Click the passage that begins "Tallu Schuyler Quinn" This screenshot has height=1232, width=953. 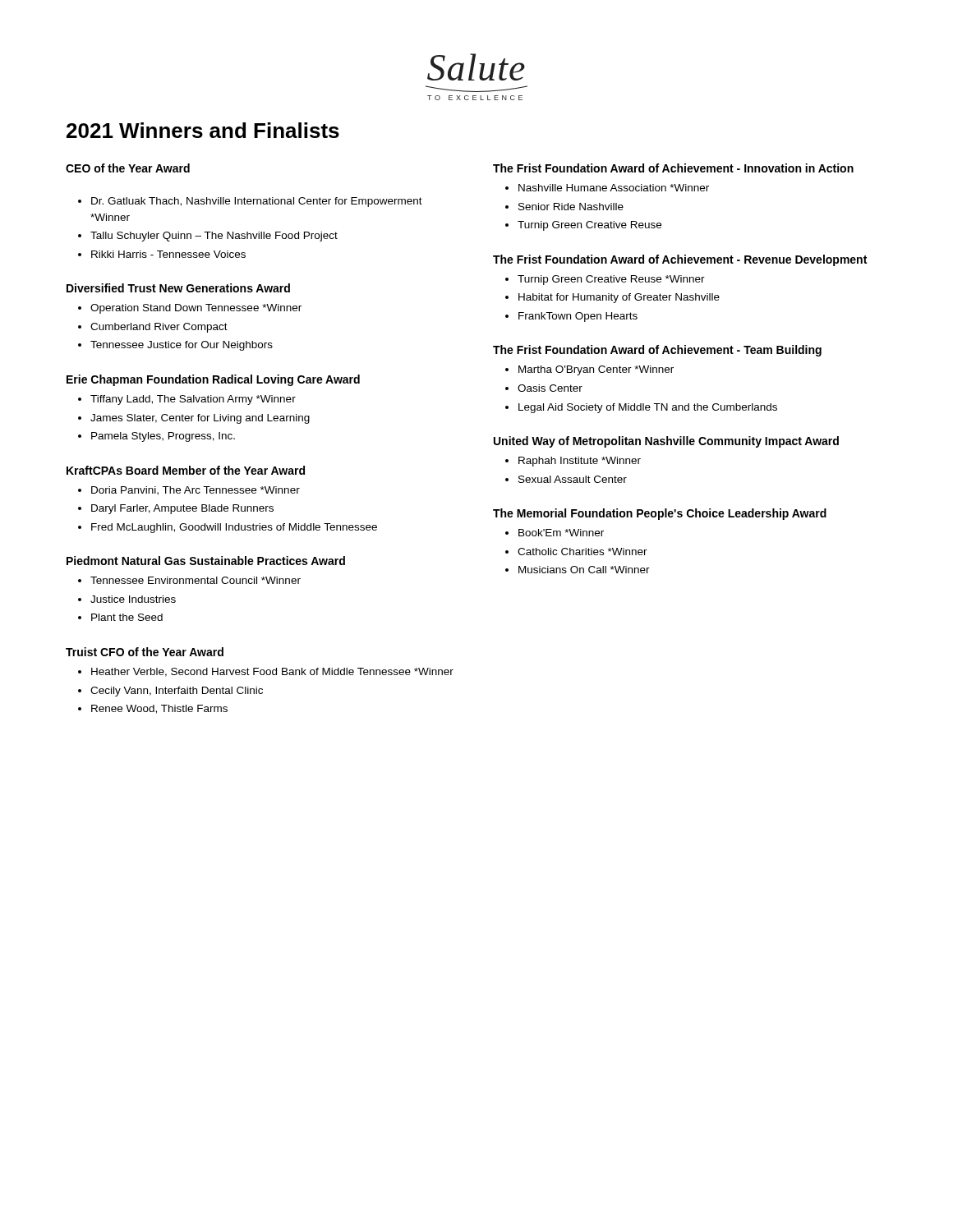pos(214,235)
